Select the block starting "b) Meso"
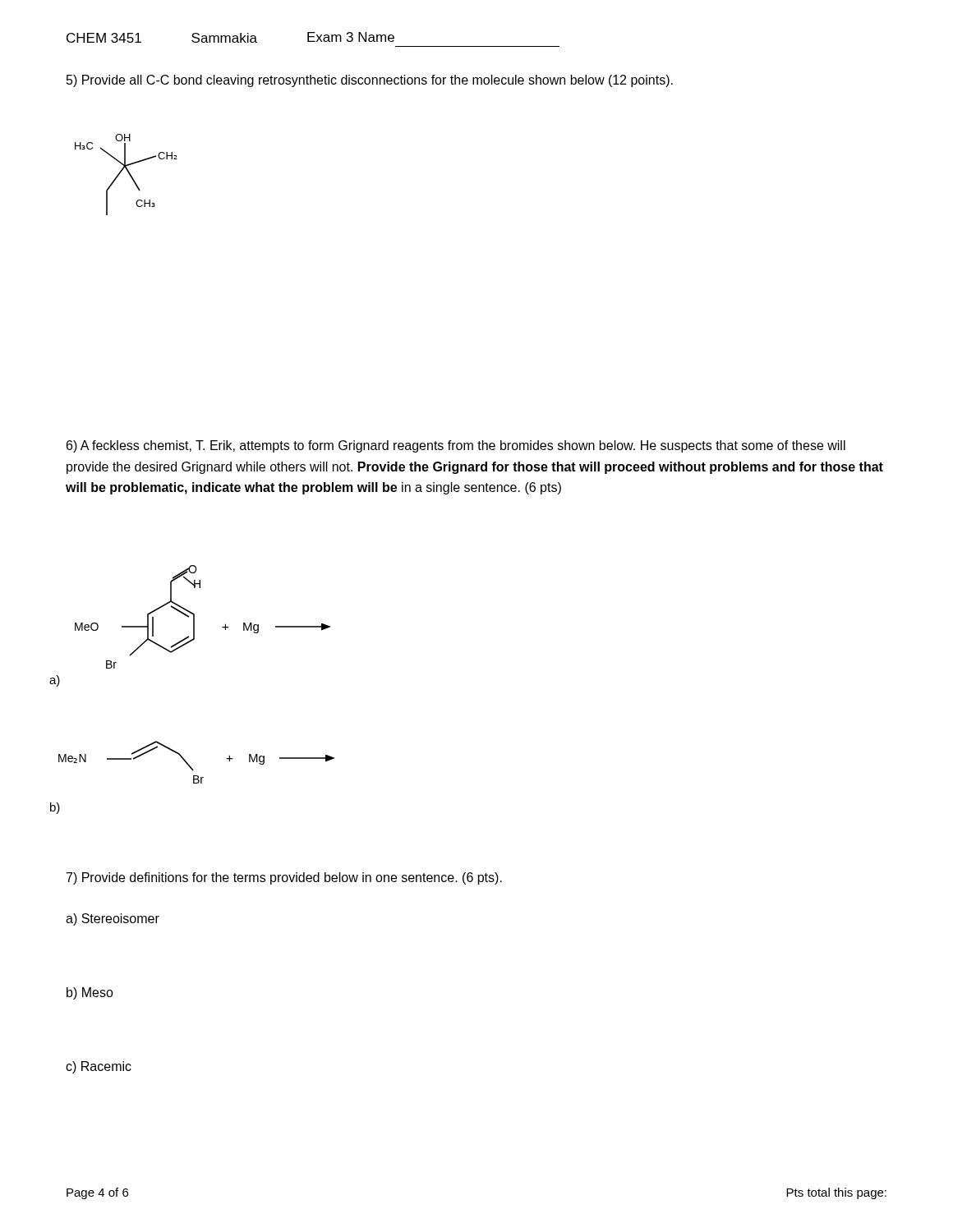The height and width of the screenshot is (1232, 953). click(89, 993)
